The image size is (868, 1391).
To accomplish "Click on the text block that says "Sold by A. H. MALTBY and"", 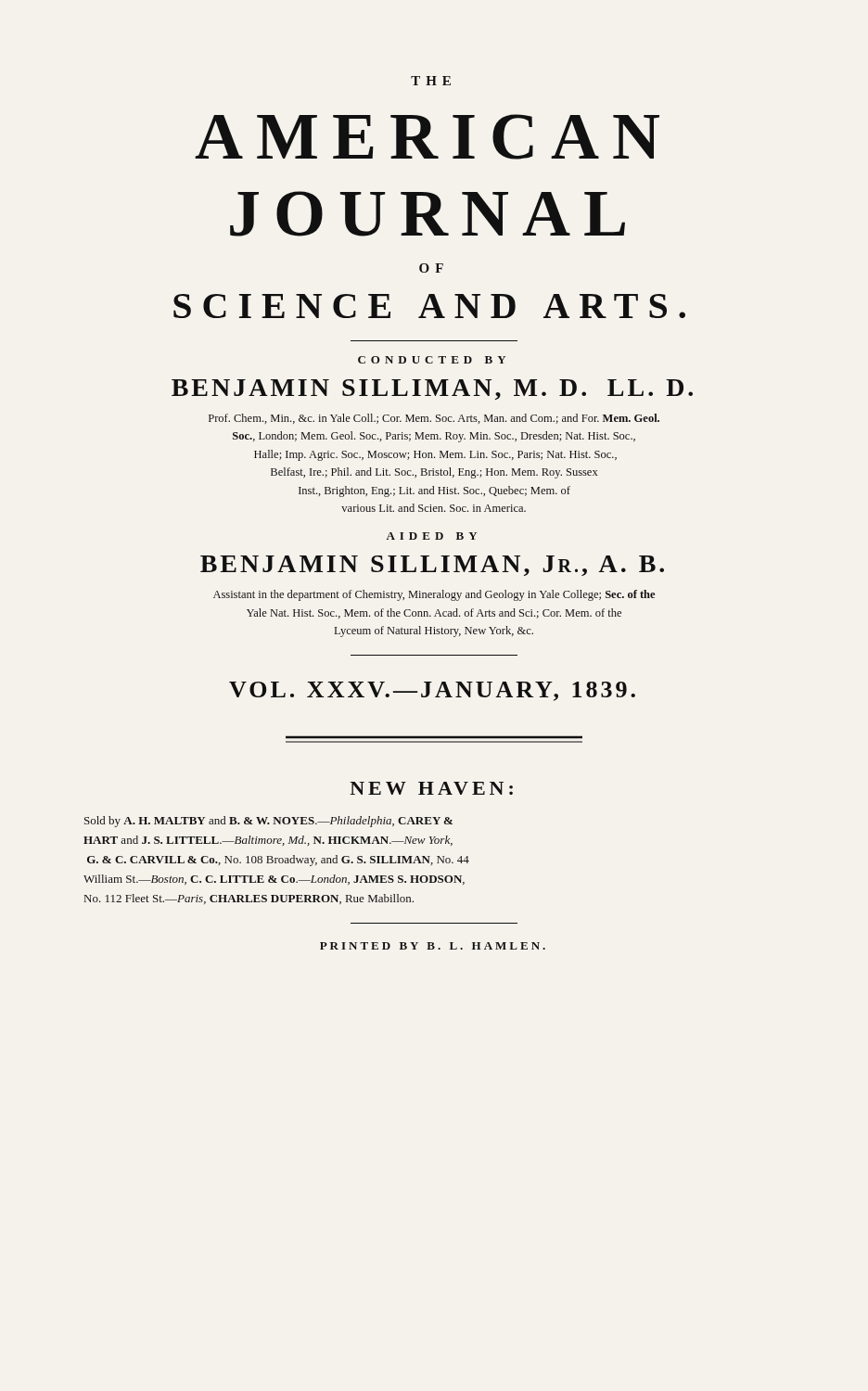I will 276,859.
